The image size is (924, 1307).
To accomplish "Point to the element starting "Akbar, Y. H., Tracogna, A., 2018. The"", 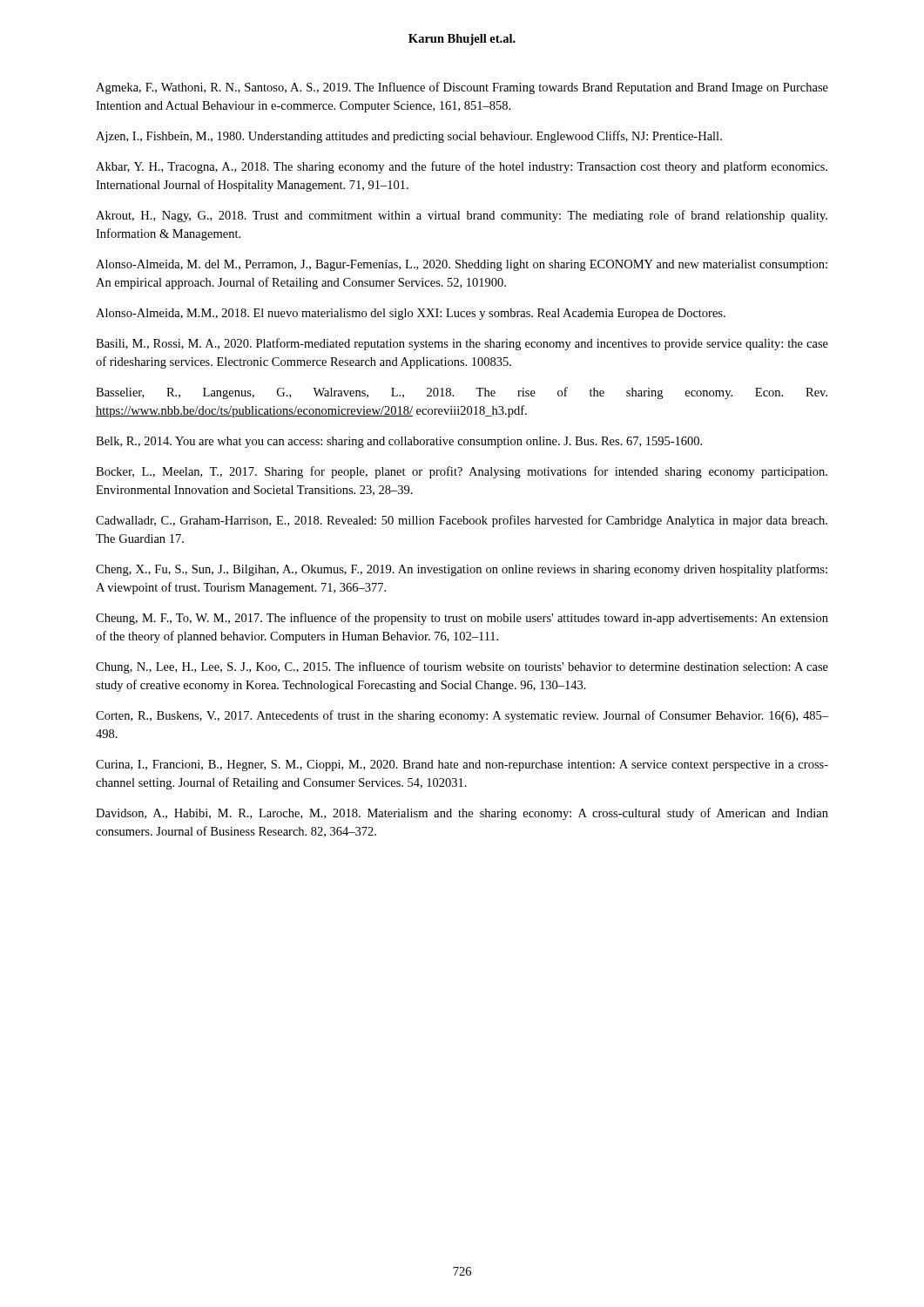I will coord(462,176).
